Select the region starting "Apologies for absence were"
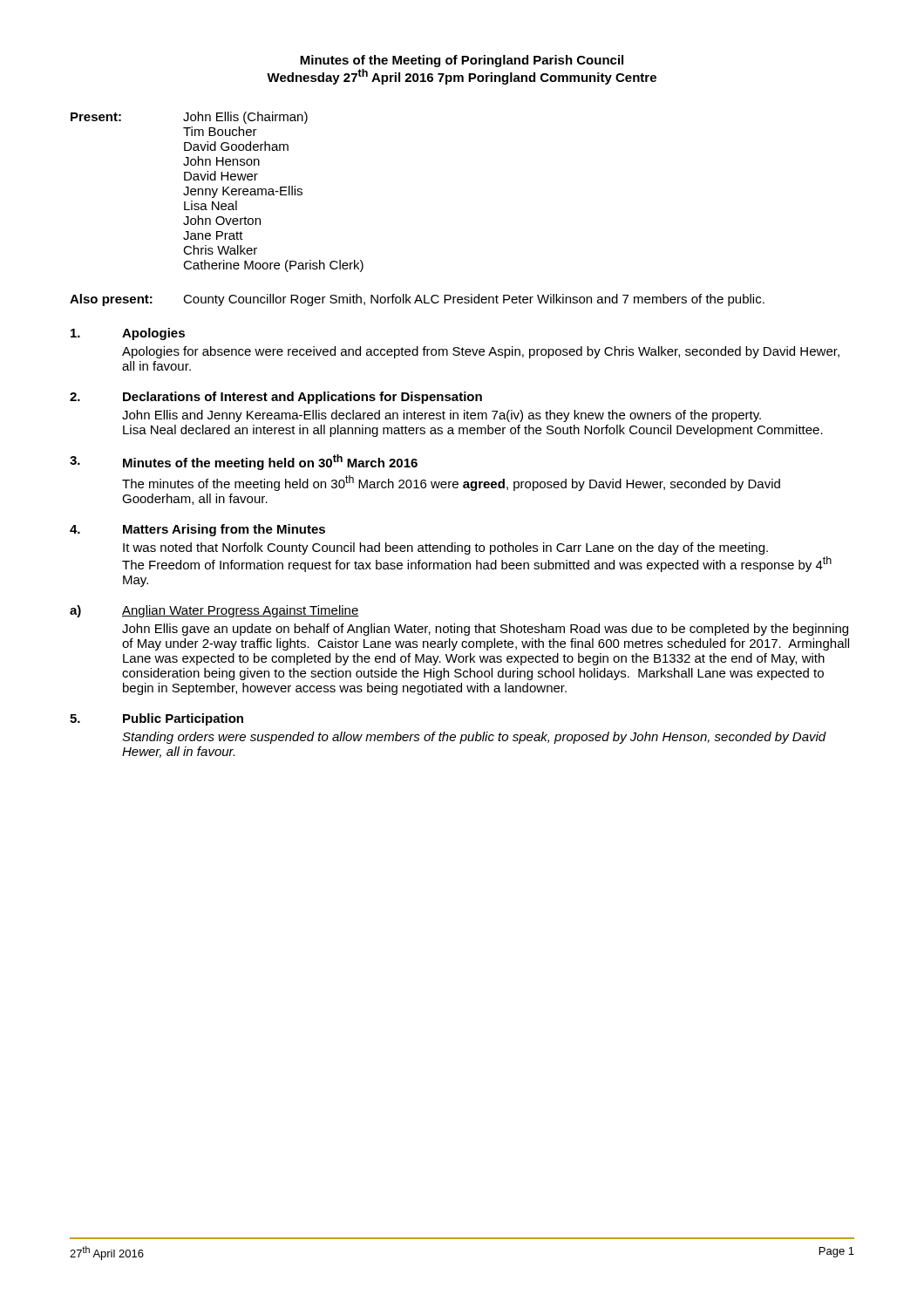 point(481,358)
